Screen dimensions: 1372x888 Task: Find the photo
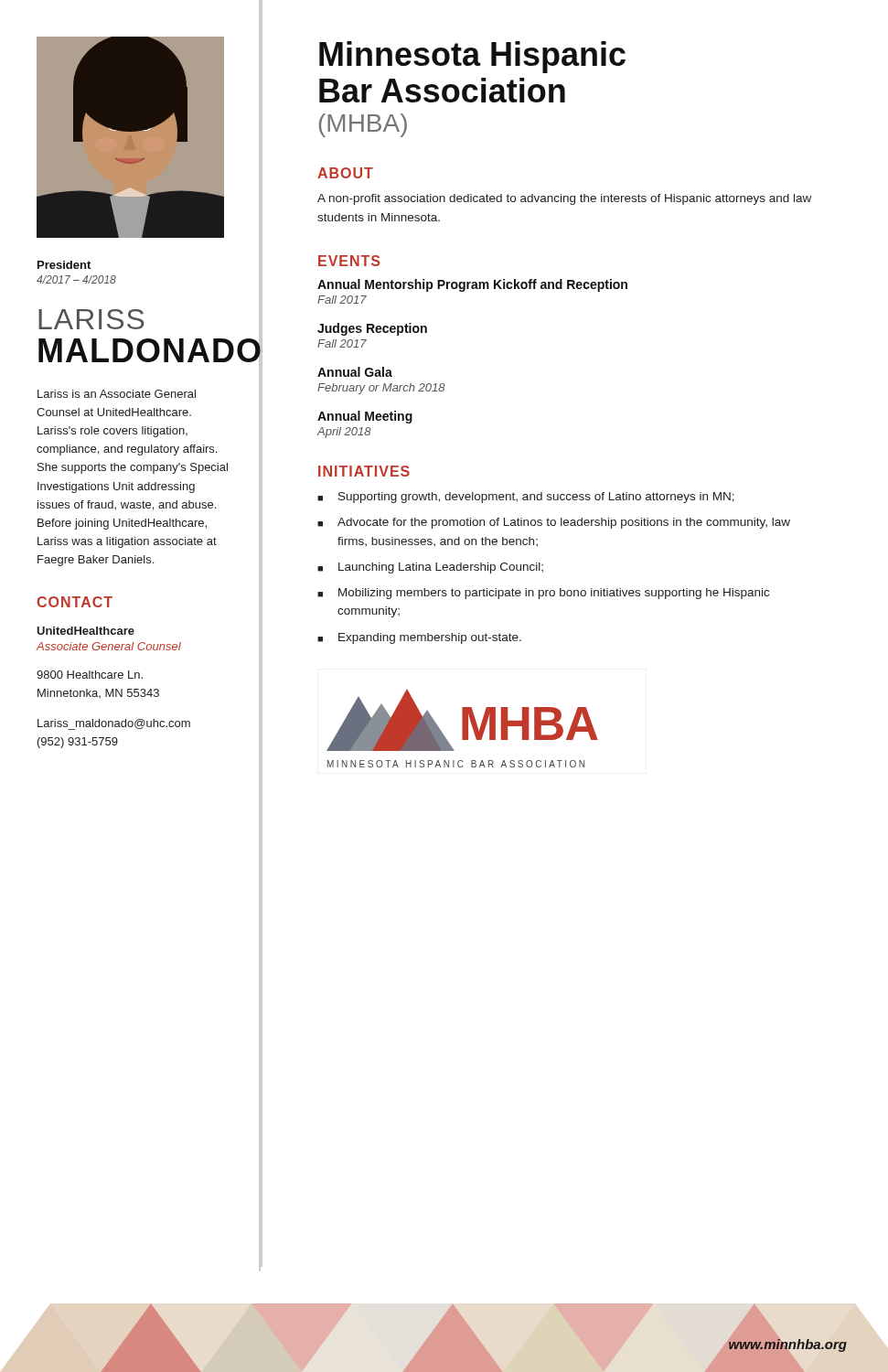point(134,139)
